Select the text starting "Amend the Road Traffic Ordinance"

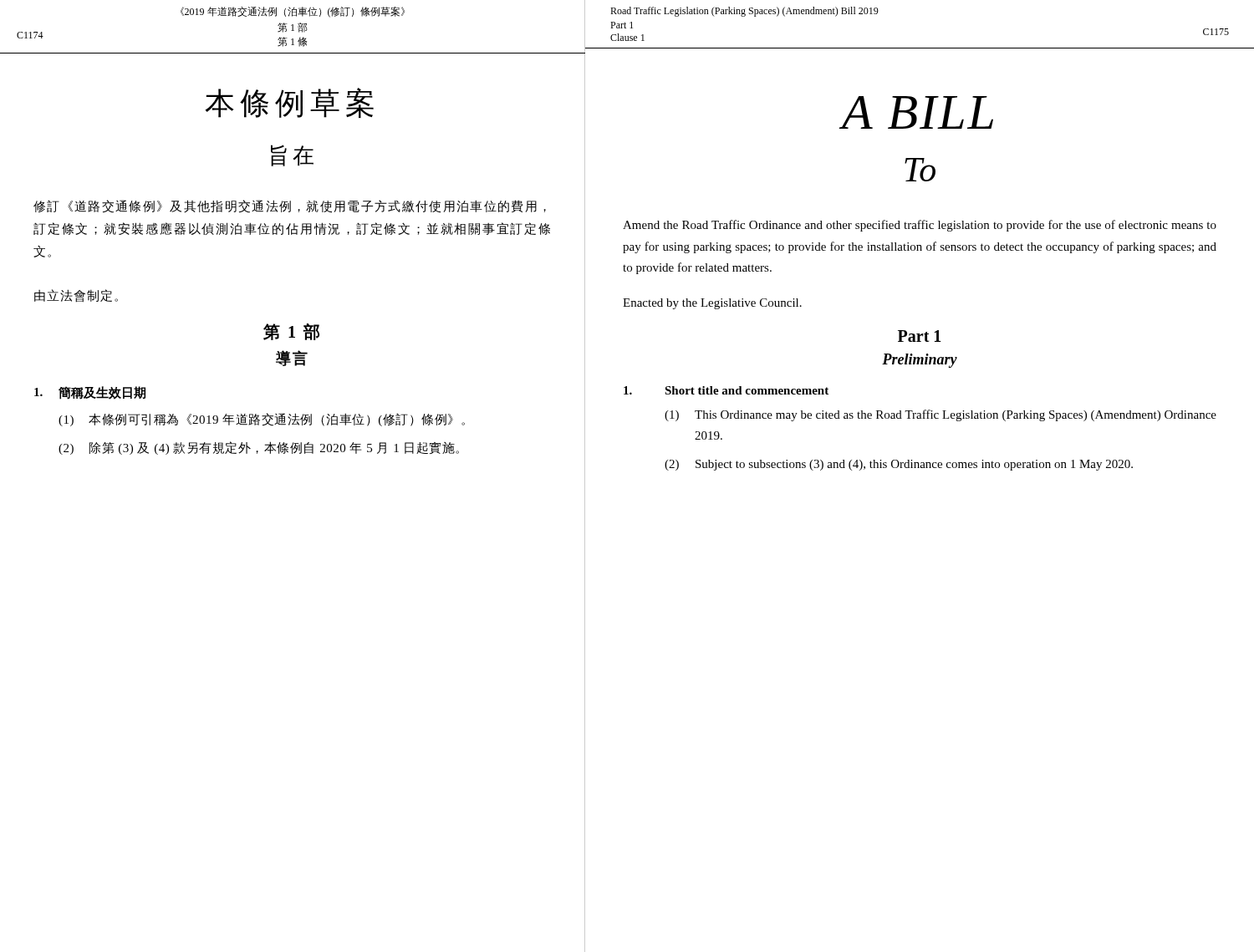920,246
